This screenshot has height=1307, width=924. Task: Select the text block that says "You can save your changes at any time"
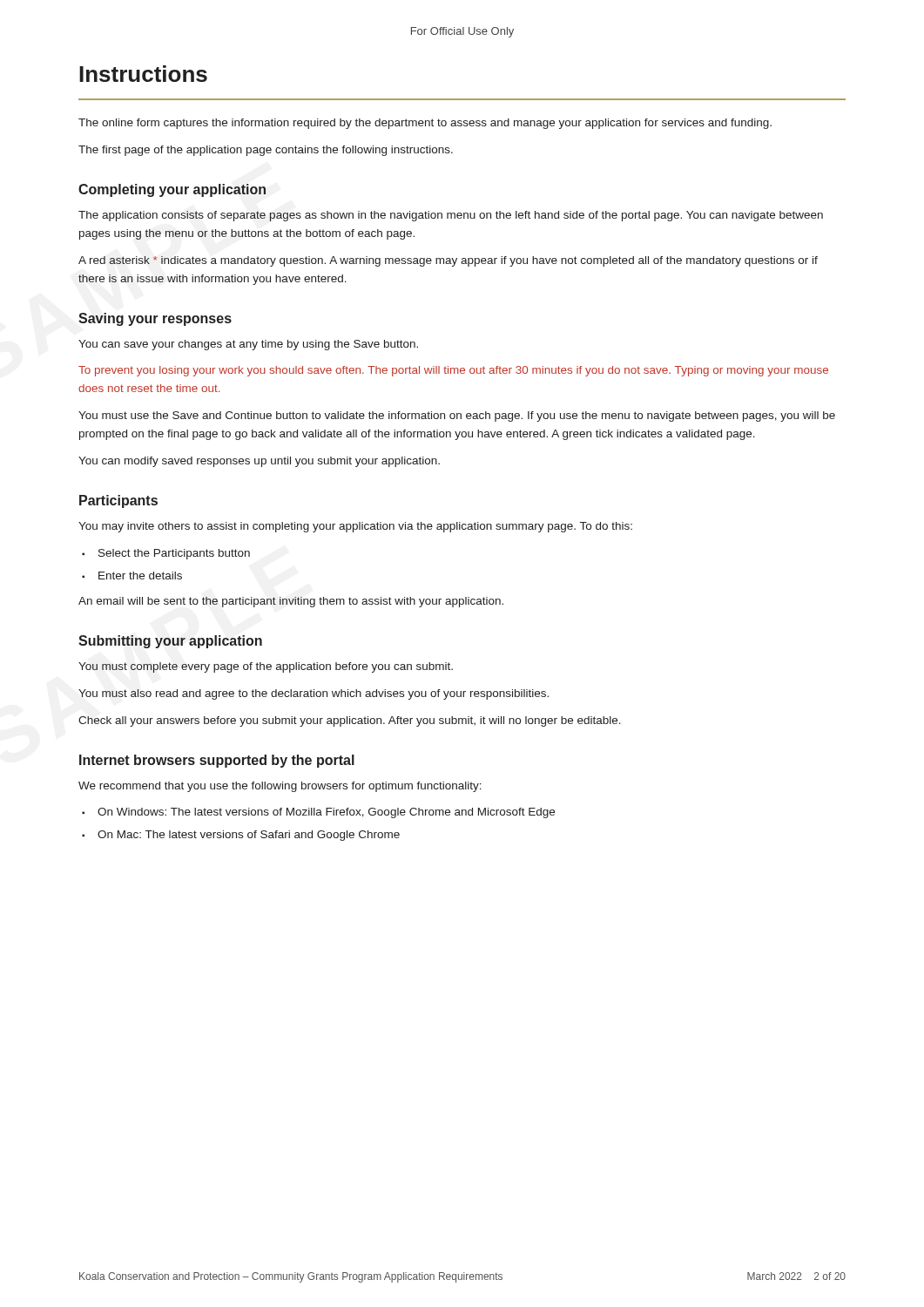(x=249, y=343)
